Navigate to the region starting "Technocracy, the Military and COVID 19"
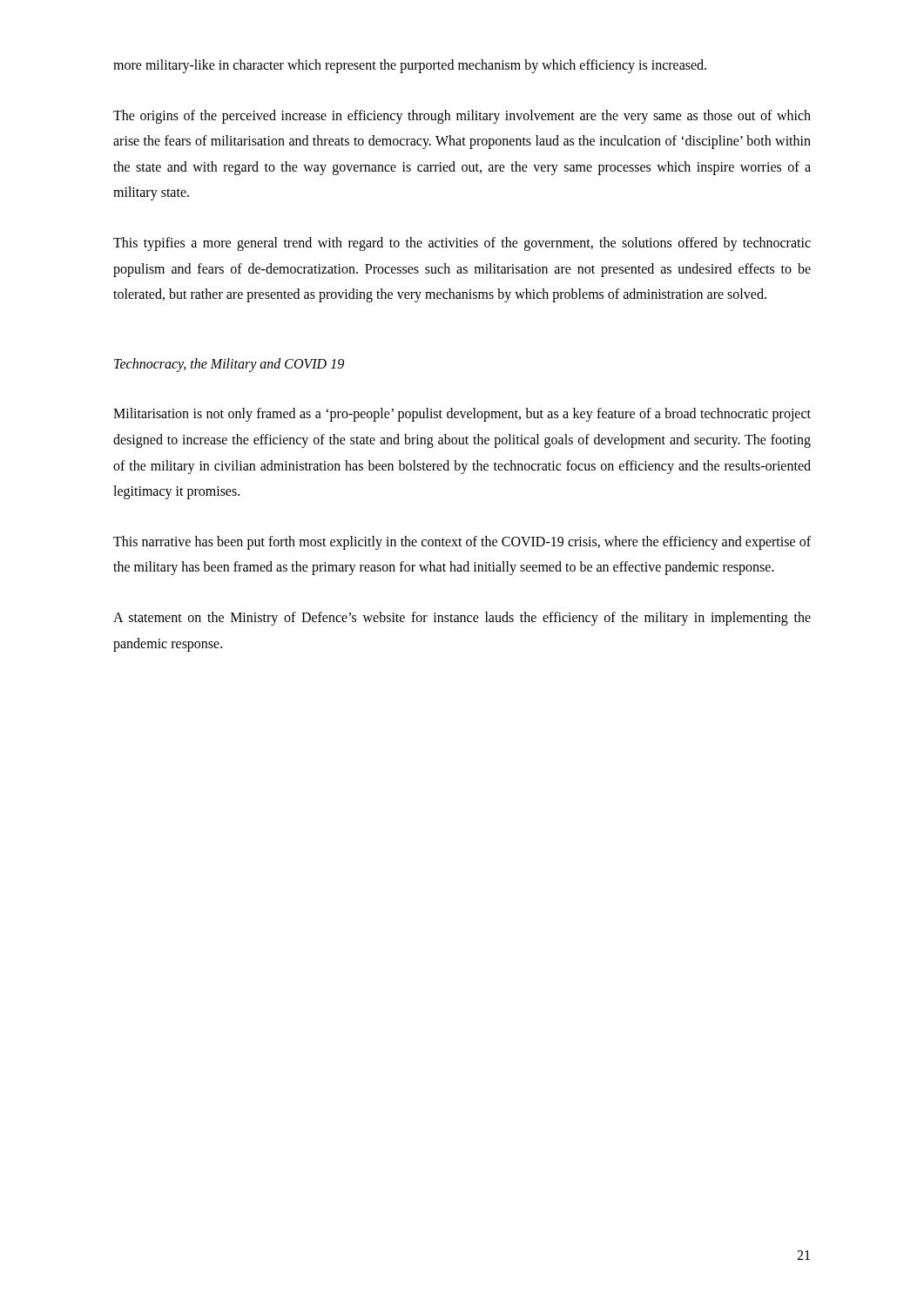This screenshot has height=1307, width=924. 229,364
